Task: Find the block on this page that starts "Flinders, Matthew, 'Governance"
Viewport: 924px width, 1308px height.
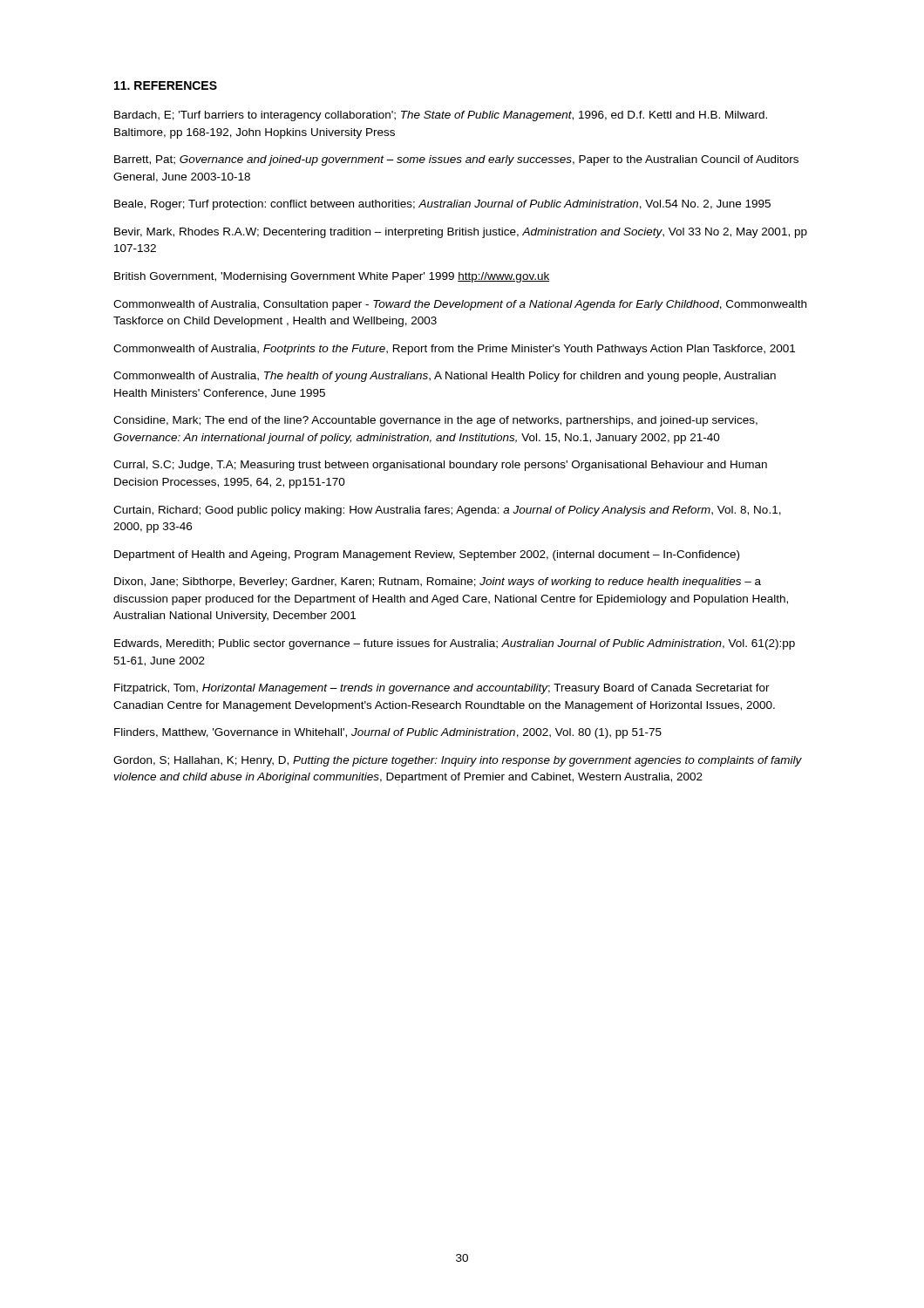Action: 387,732
